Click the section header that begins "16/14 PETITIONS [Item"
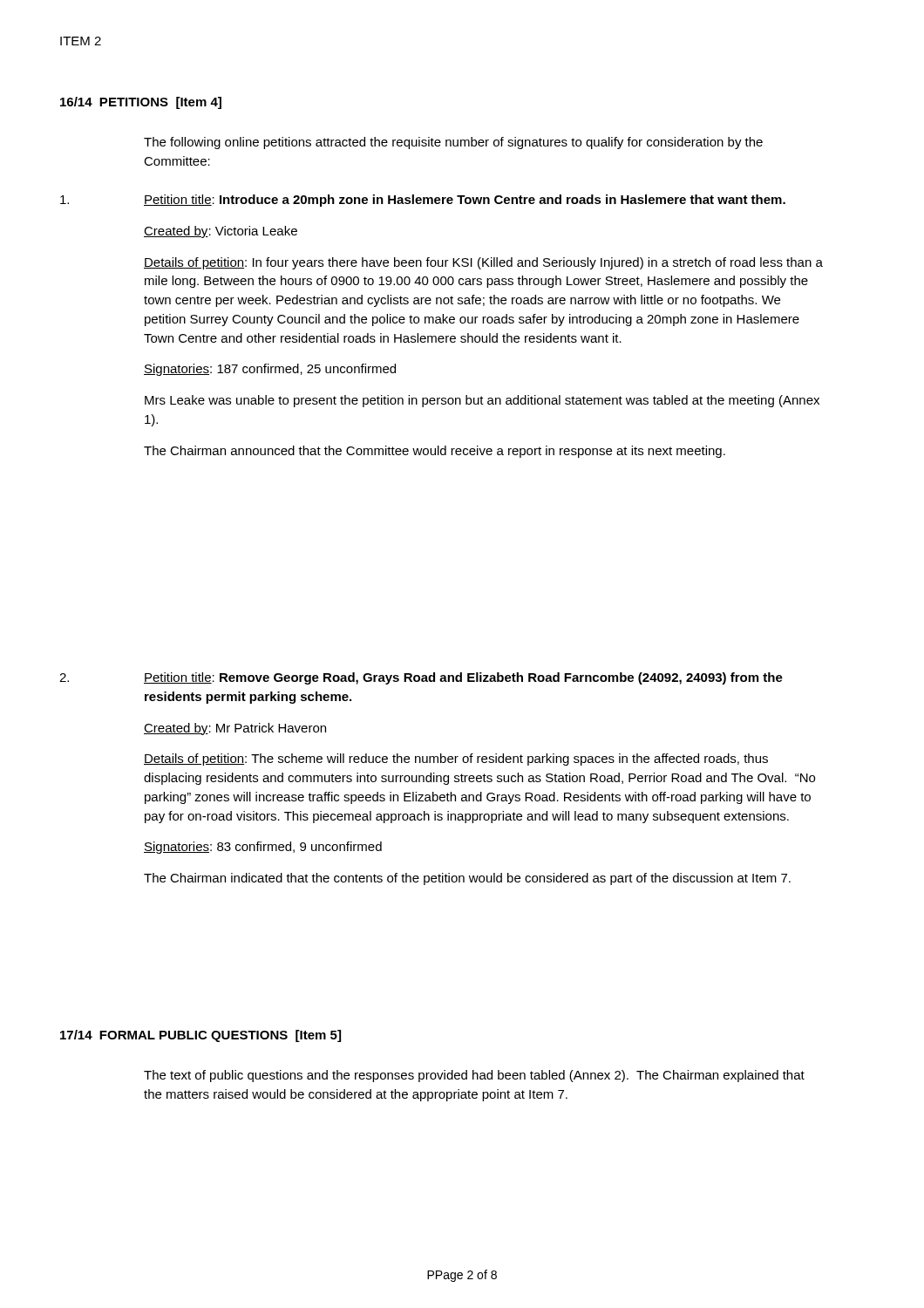Image resolution: width=924 pixels, height=1308 pixels. (x=141, y=102)
